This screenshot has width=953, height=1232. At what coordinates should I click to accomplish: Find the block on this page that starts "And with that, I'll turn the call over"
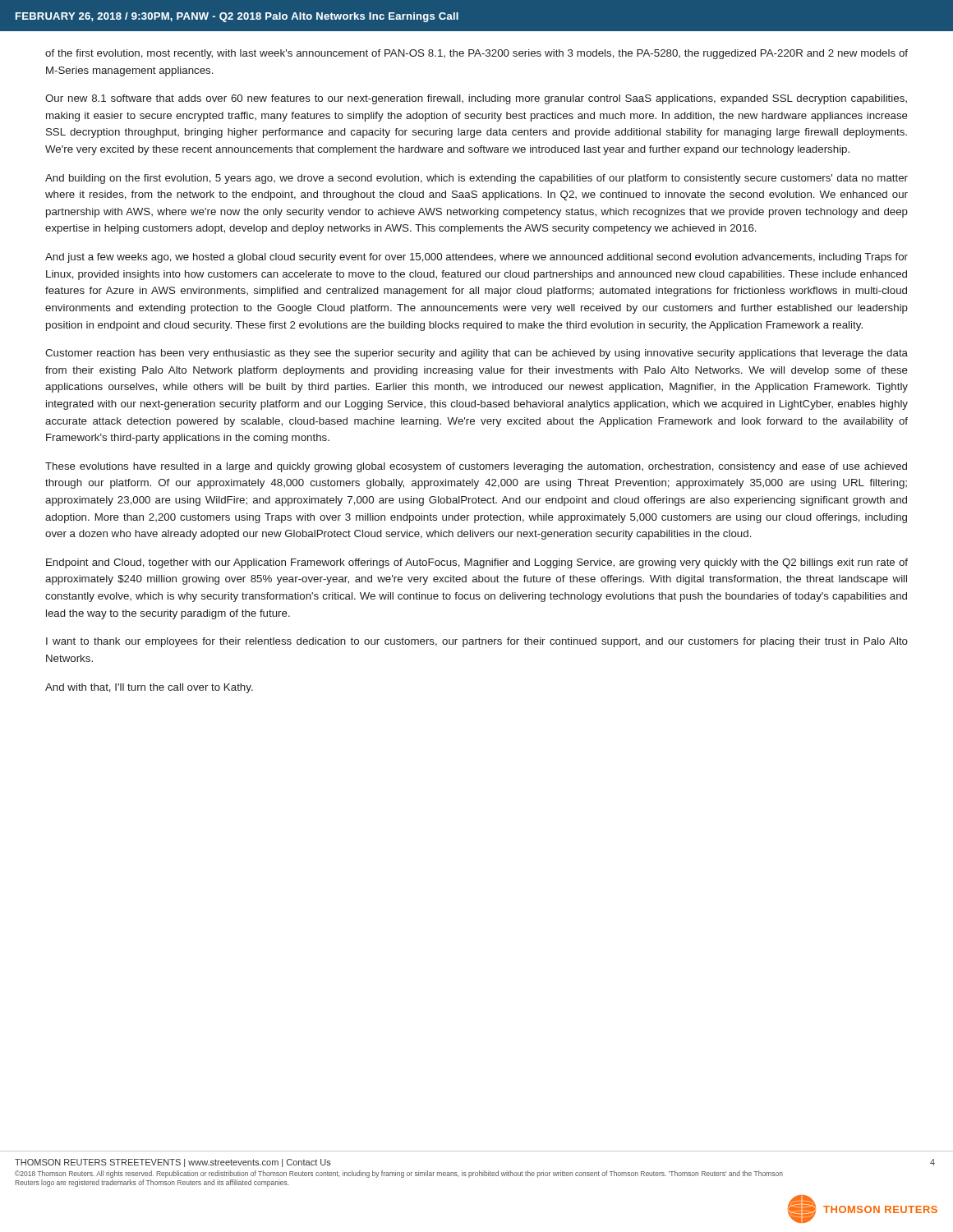pyautogui.click(x=149, y=687)
